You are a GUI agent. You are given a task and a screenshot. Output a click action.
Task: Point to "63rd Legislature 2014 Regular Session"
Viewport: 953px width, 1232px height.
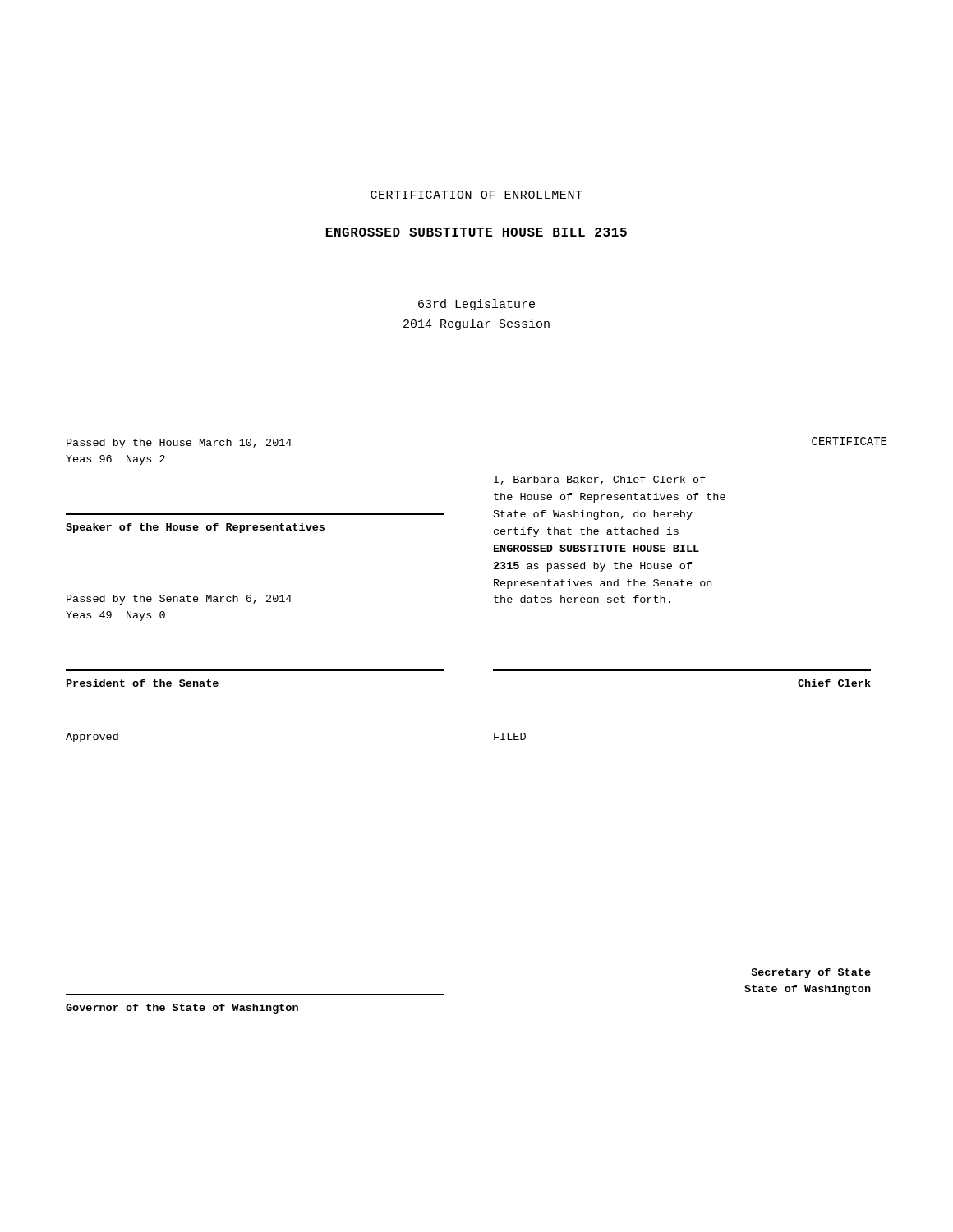(x=476, y=315)
